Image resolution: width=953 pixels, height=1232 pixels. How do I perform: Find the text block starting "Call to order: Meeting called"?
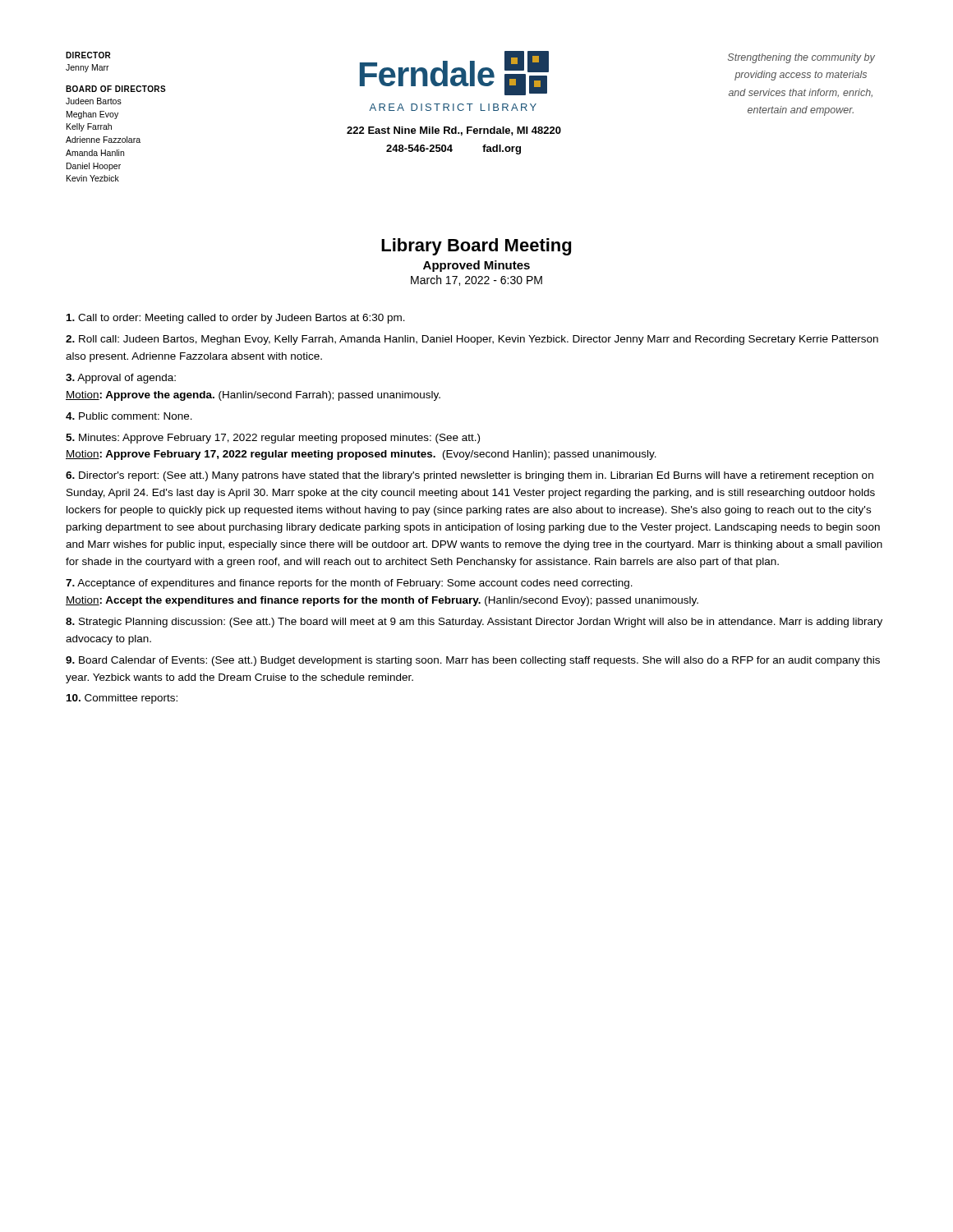(236, 317)
